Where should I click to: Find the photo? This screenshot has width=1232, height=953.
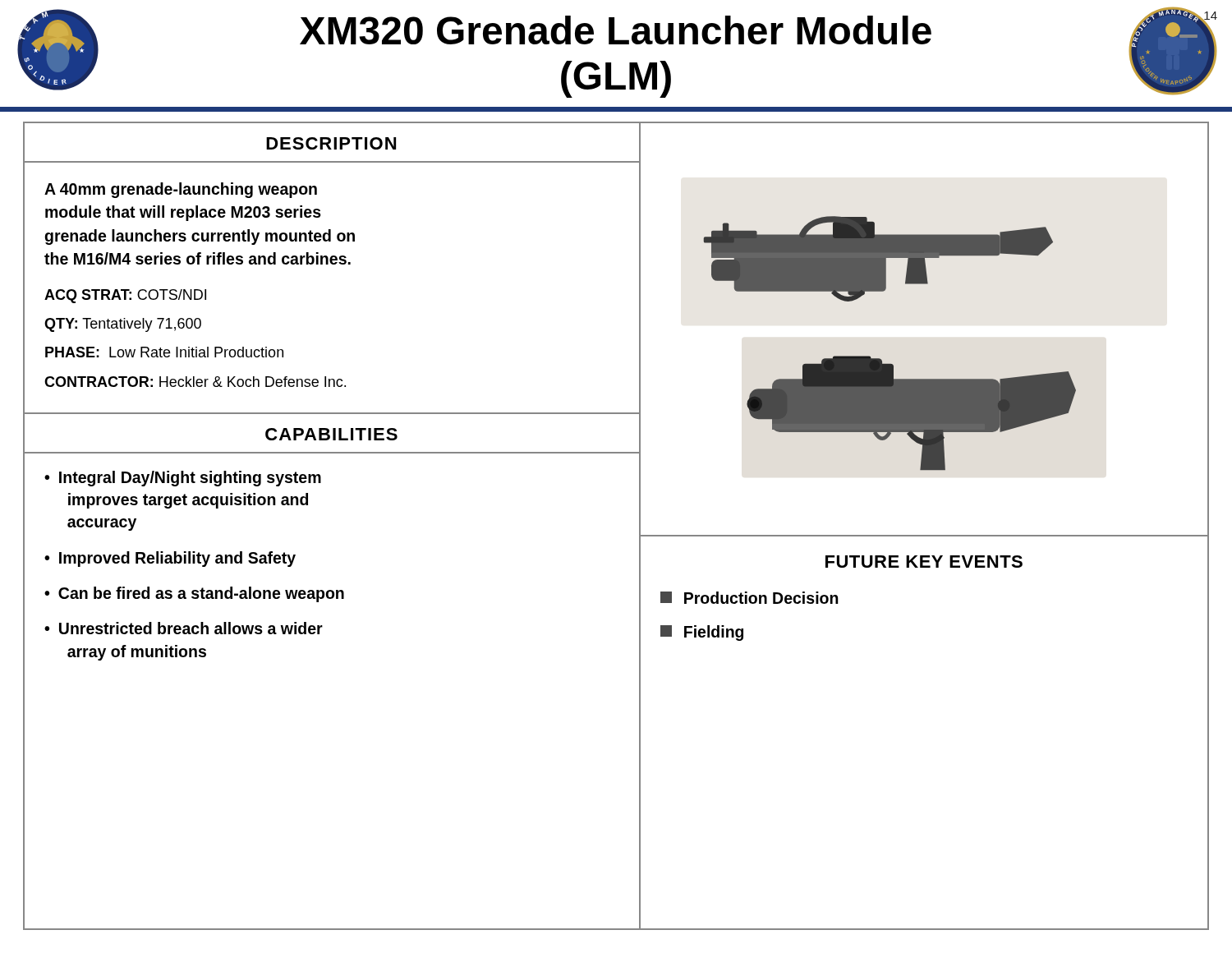[924, 330]
